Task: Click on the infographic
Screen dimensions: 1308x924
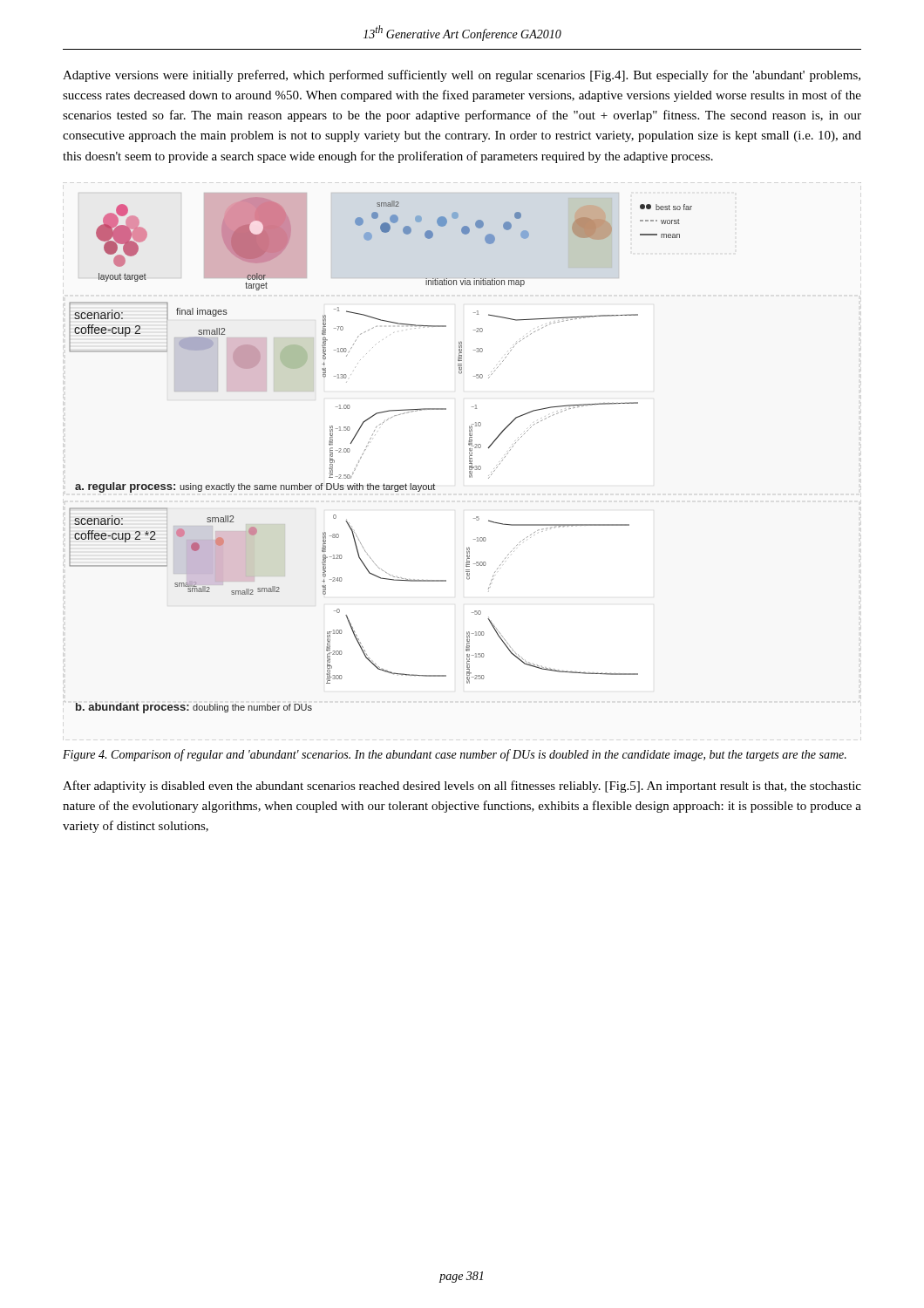Action: click(x=462, y=461)
